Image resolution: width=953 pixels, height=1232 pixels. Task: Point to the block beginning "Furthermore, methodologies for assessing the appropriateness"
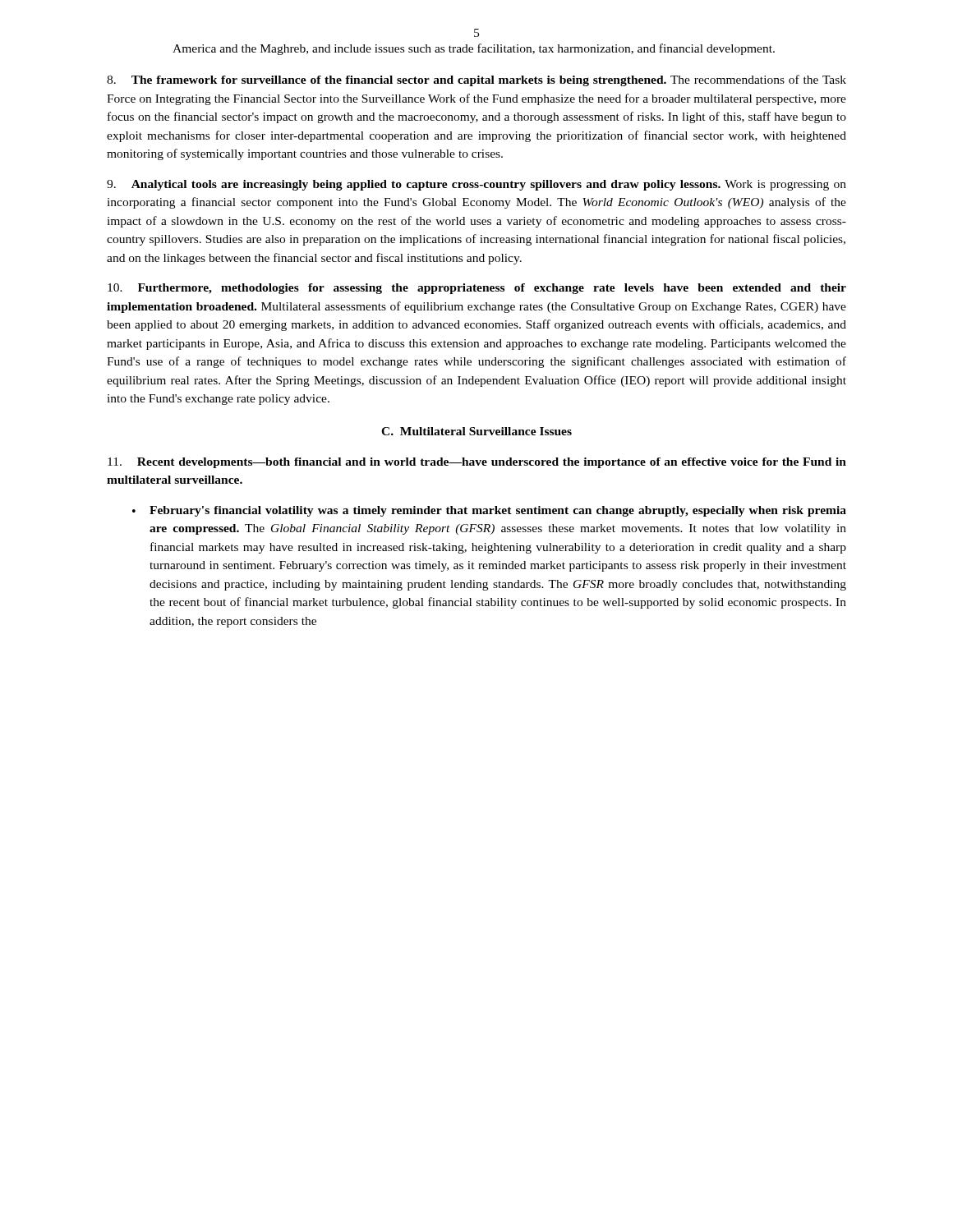(x=476, y=342)
